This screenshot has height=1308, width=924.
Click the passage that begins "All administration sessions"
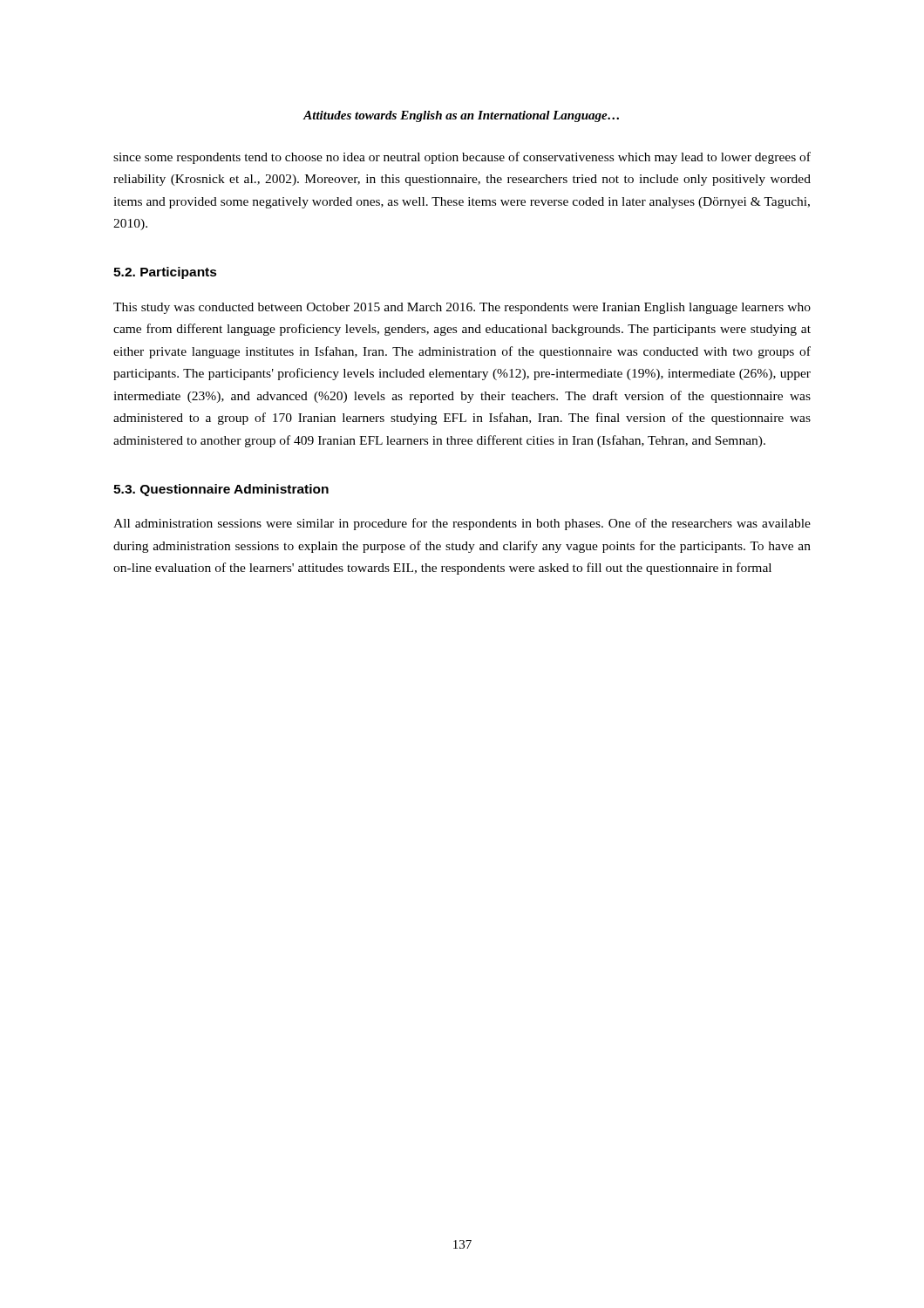click(x=462, y=545)
